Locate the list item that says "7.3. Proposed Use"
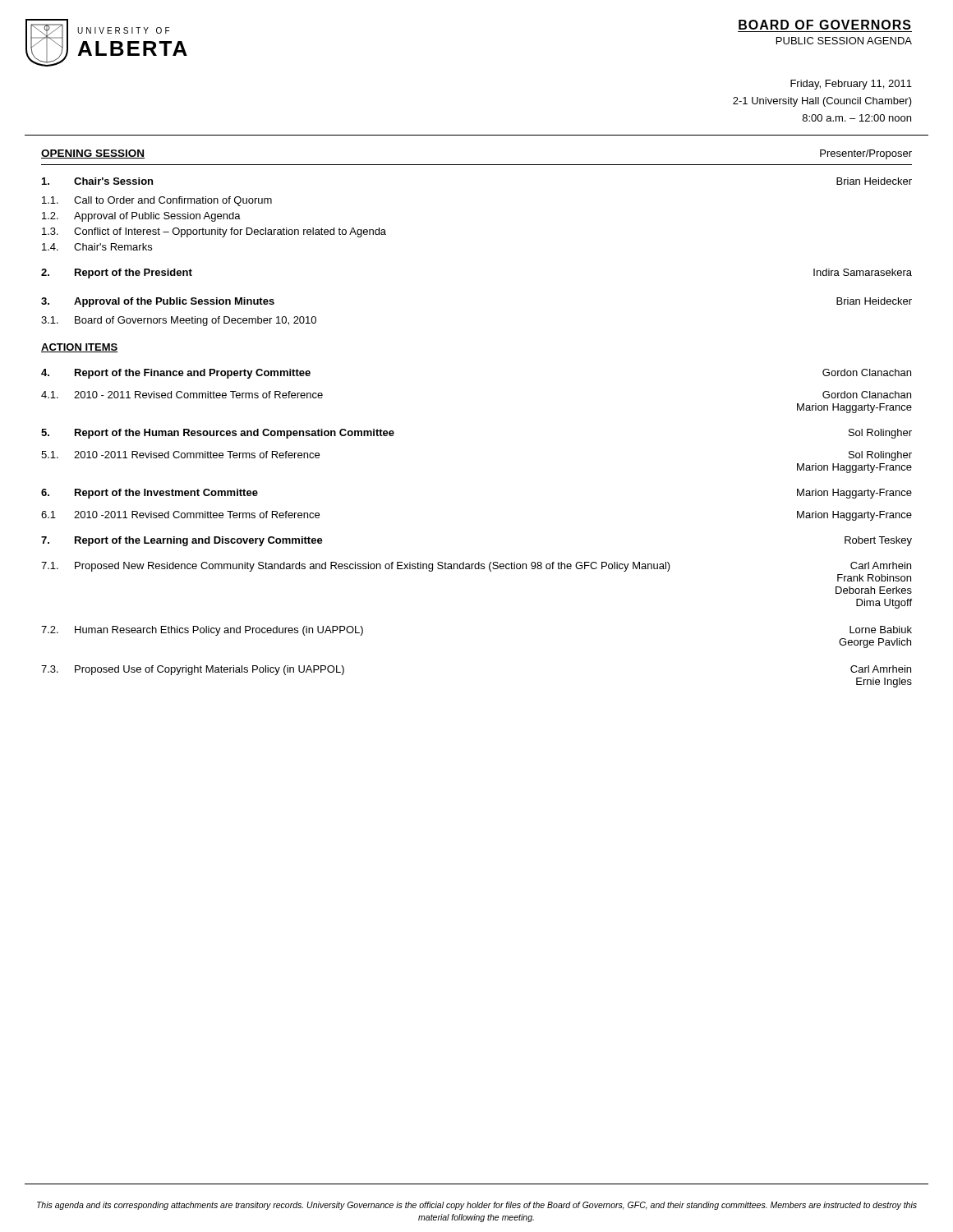The image size is (953, 1232). pyautogui.click(x=210, y=671)
